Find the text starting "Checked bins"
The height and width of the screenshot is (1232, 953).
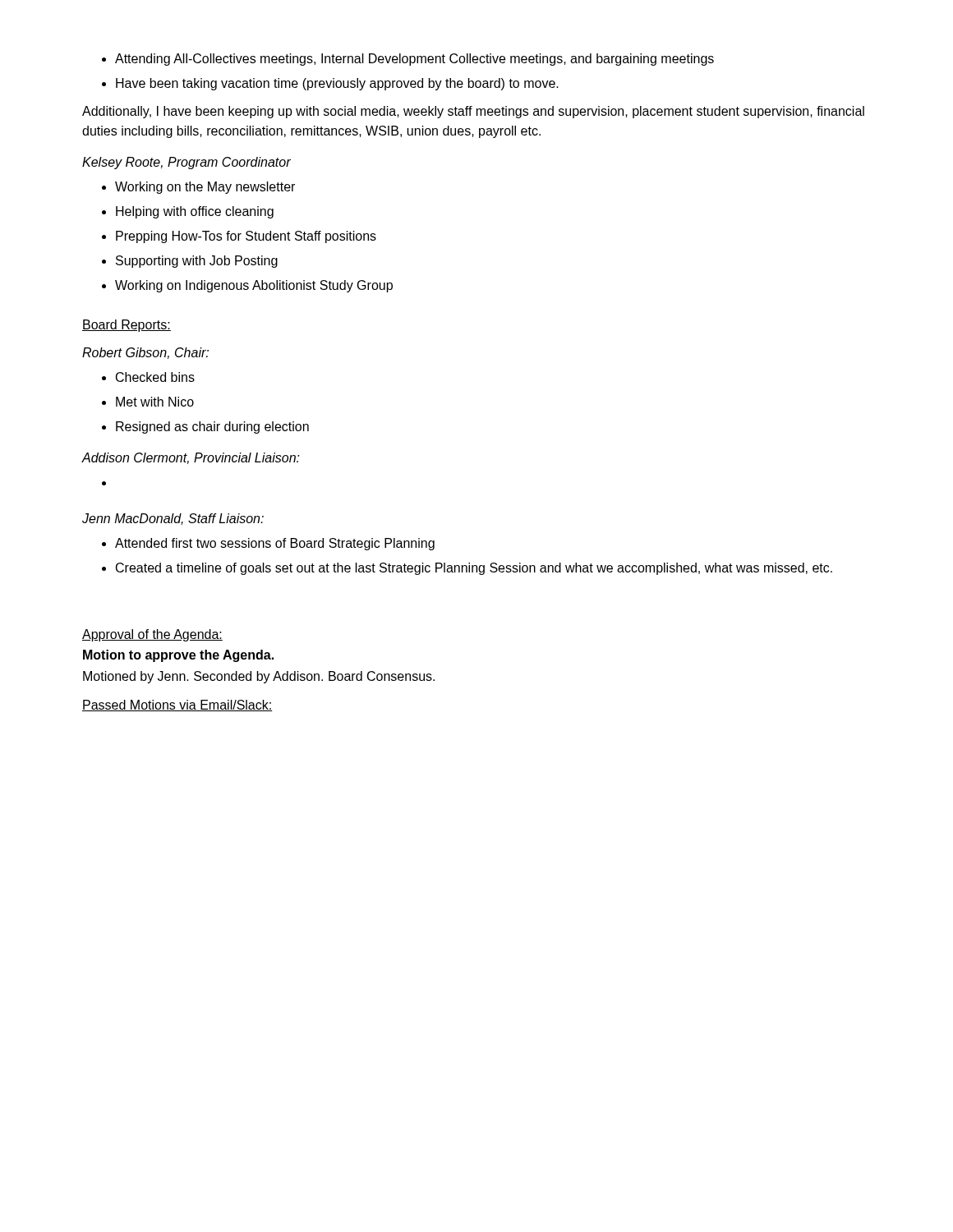(148, 377)
